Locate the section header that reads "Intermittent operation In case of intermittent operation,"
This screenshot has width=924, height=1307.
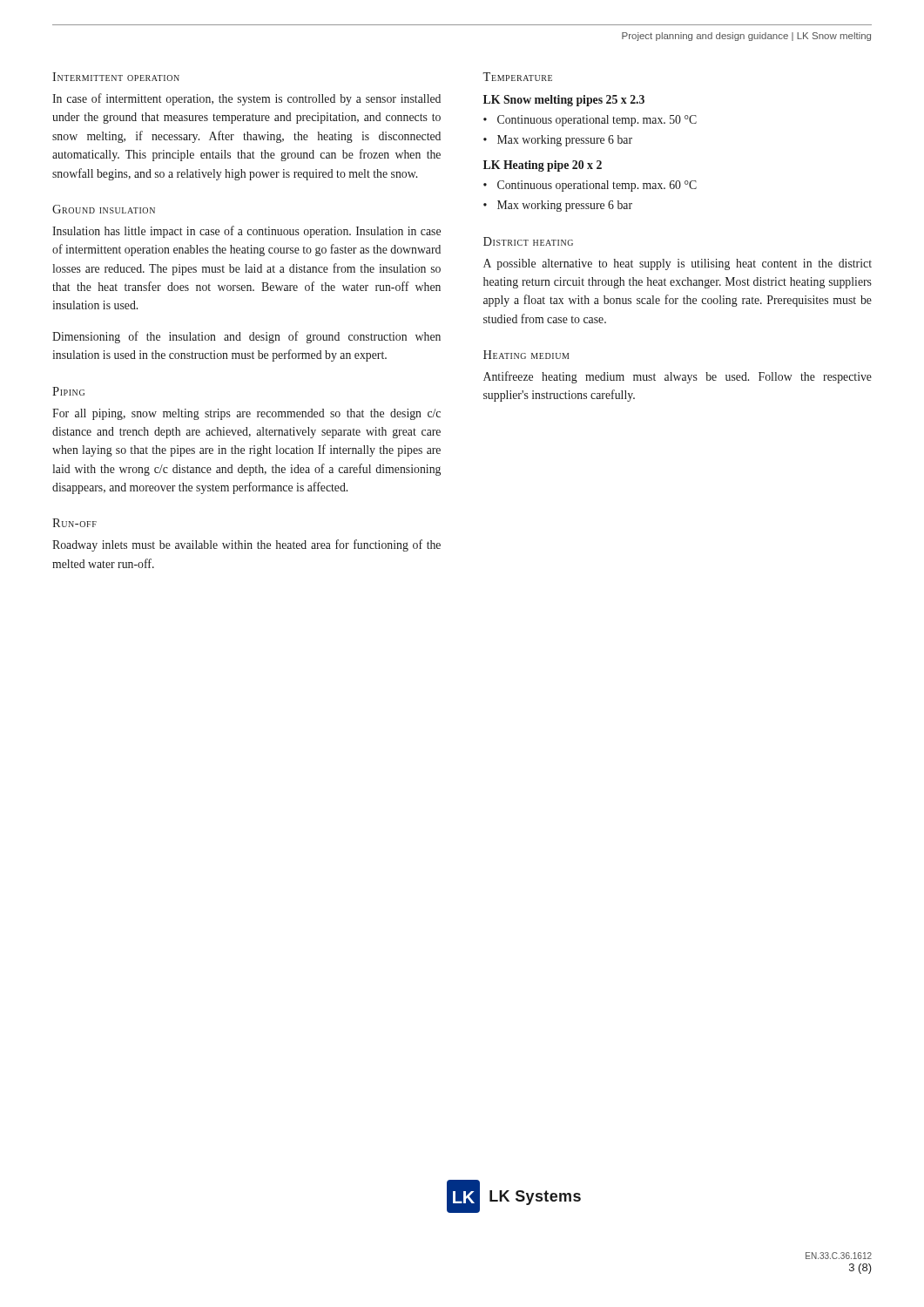pyautogui.click(x=247, y=126)
